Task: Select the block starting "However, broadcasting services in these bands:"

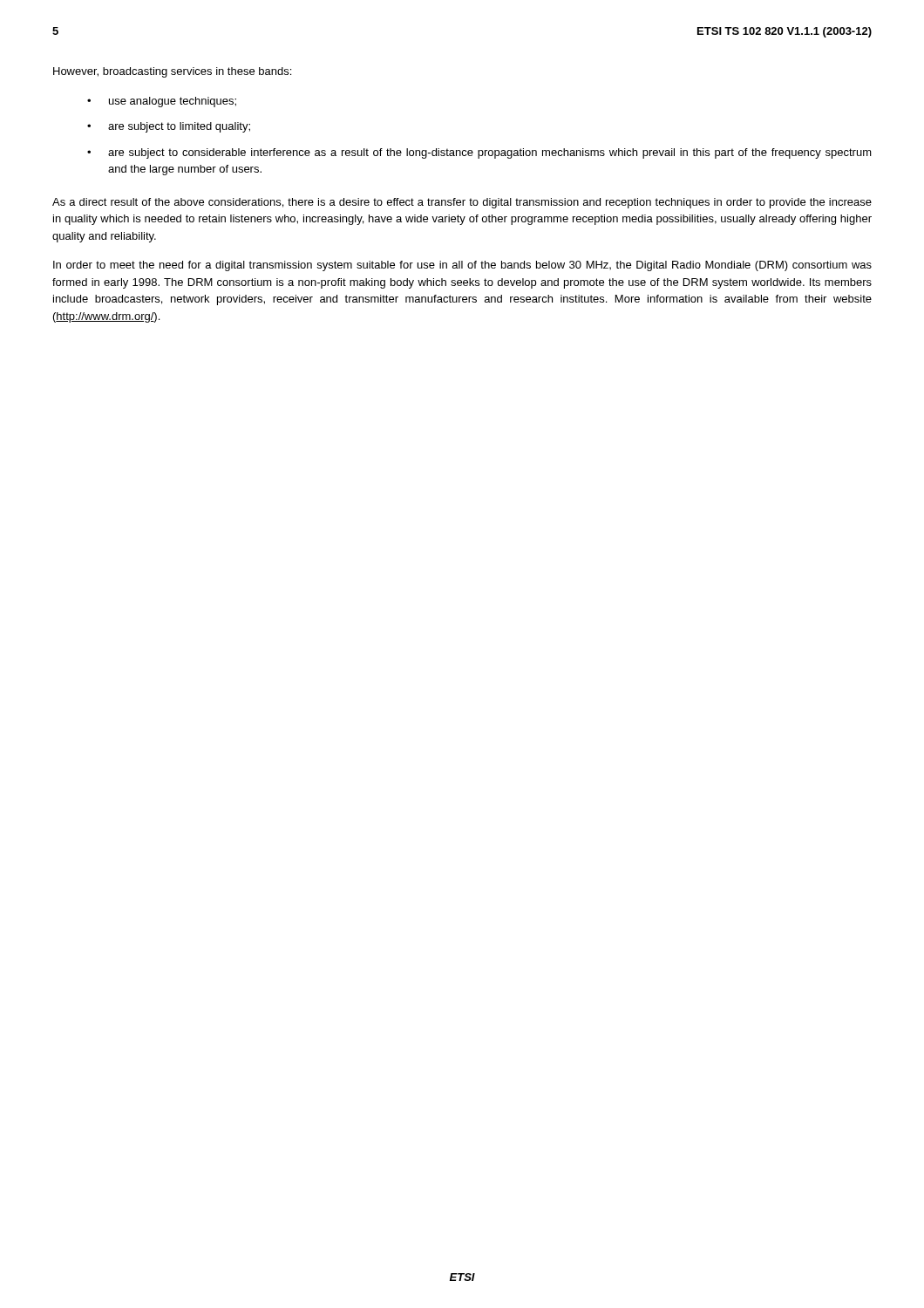Action: point(172,71)
